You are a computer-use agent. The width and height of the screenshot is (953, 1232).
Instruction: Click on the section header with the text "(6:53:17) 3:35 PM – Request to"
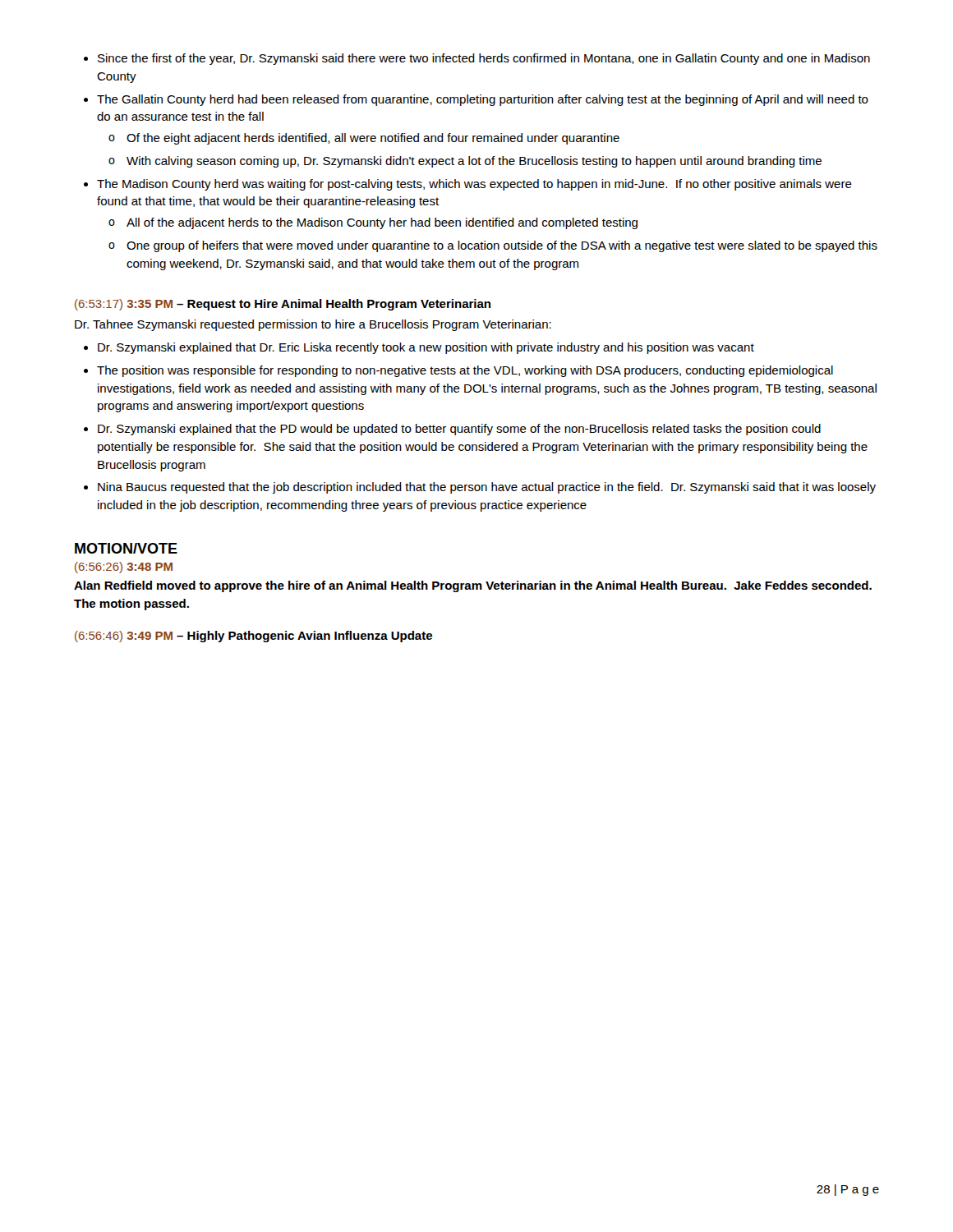[283, 304]
